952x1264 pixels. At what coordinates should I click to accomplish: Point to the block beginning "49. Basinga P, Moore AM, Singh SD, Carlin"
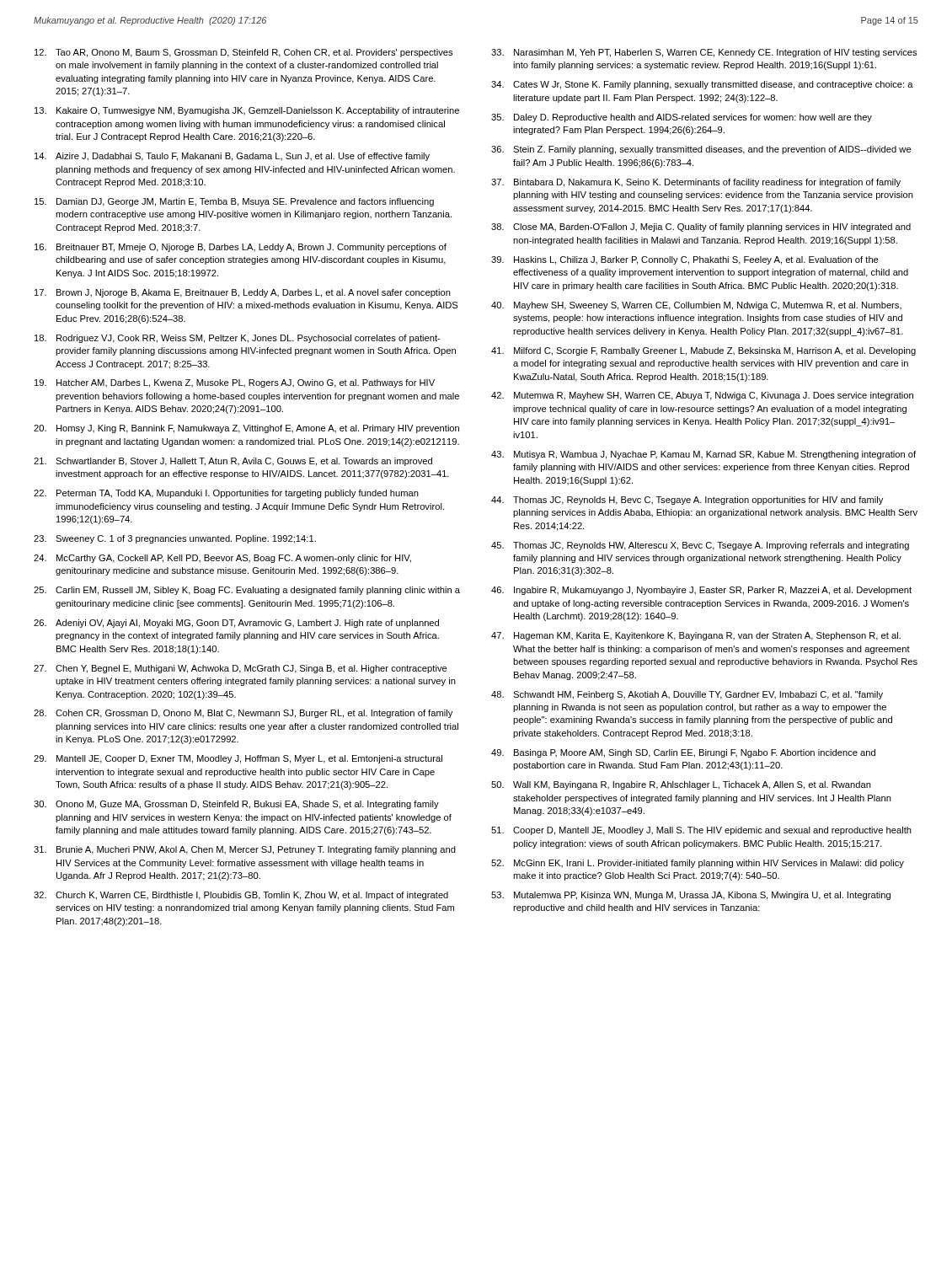click(x=705, y=760)
